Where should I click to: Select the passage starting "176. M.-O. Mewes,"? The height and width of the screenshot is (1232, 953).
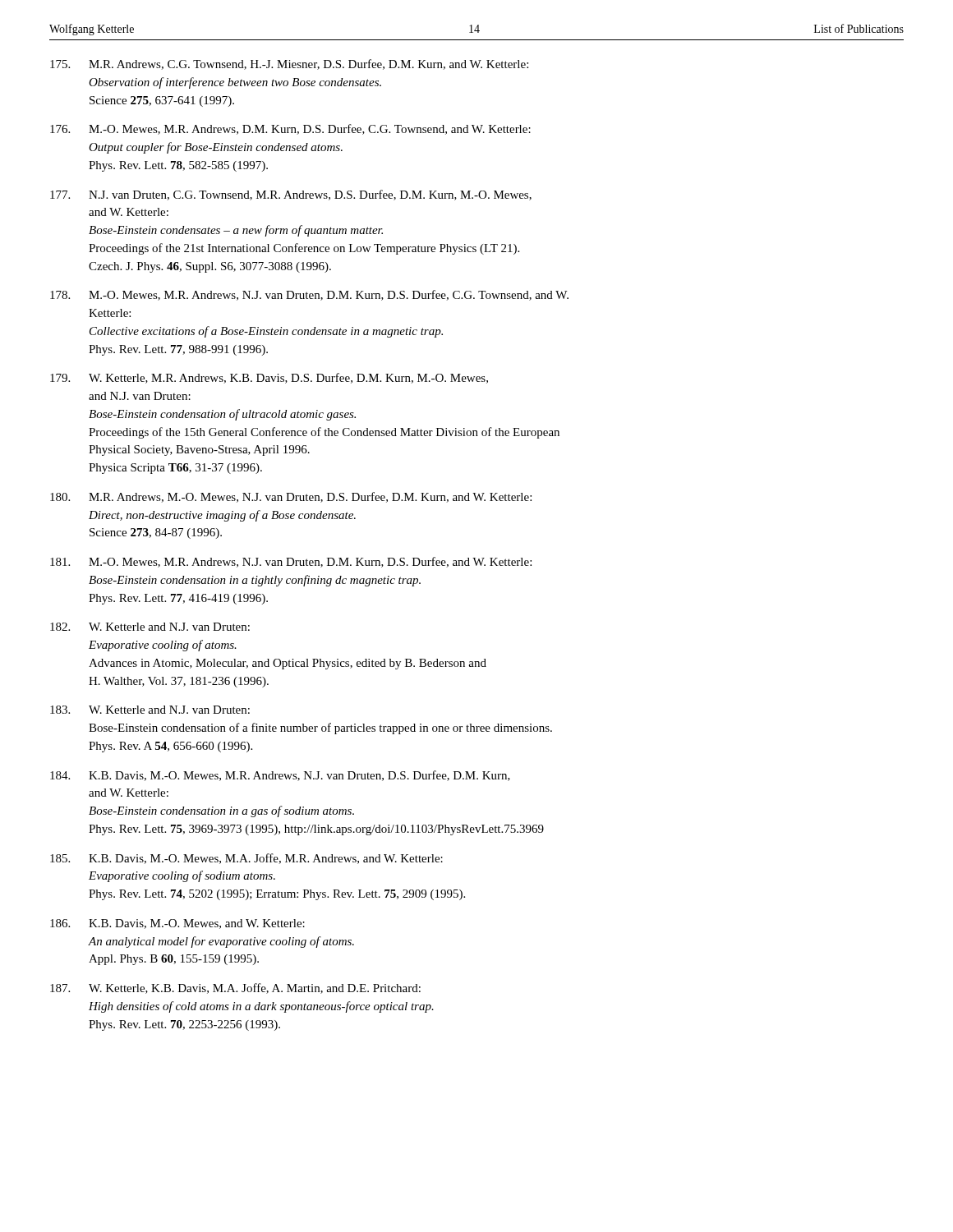tap(290, 129)
